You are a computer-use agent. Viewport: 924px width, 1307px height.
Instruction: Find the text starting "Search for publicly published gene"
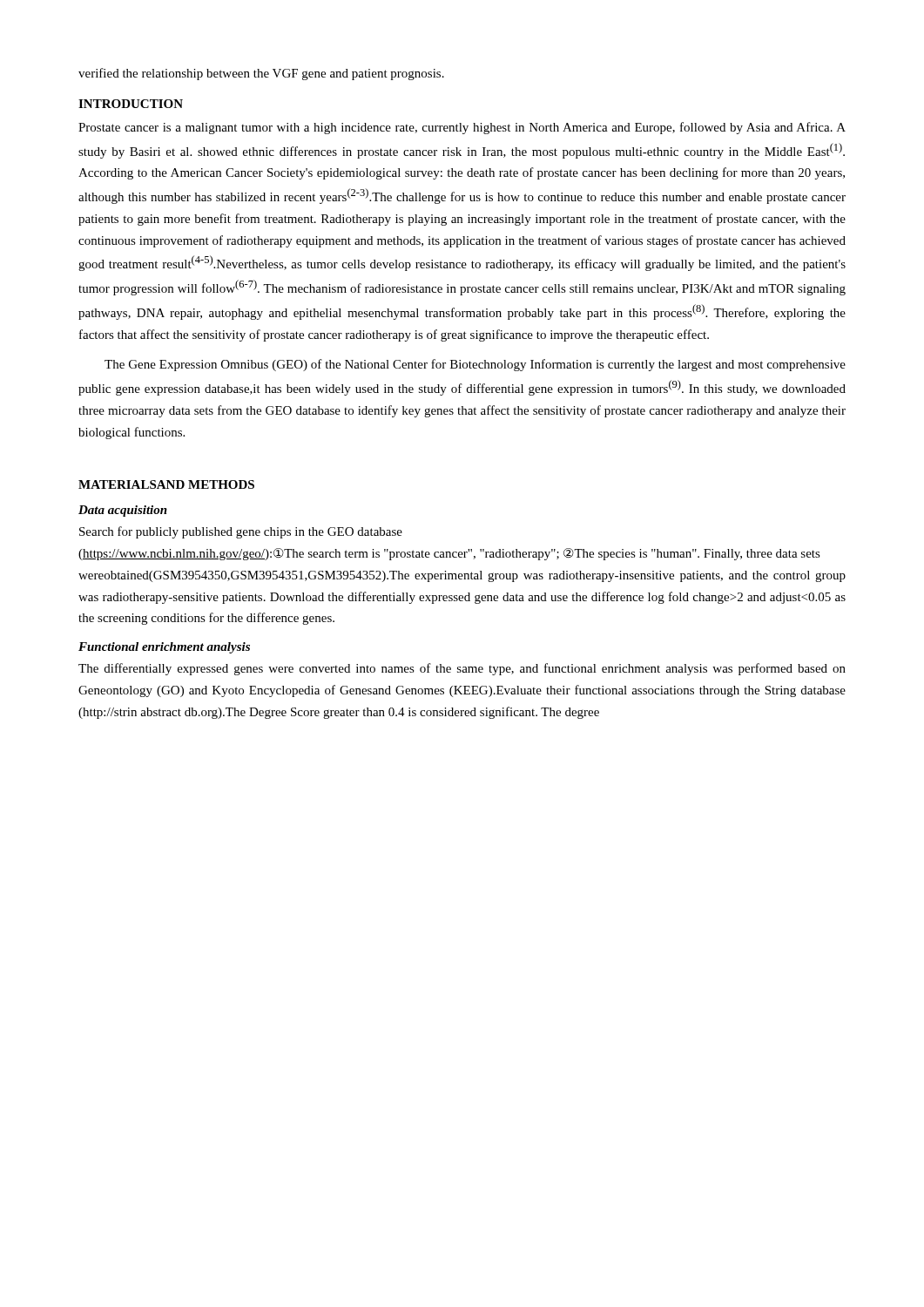pyautogui.click(x=462, y=575)
